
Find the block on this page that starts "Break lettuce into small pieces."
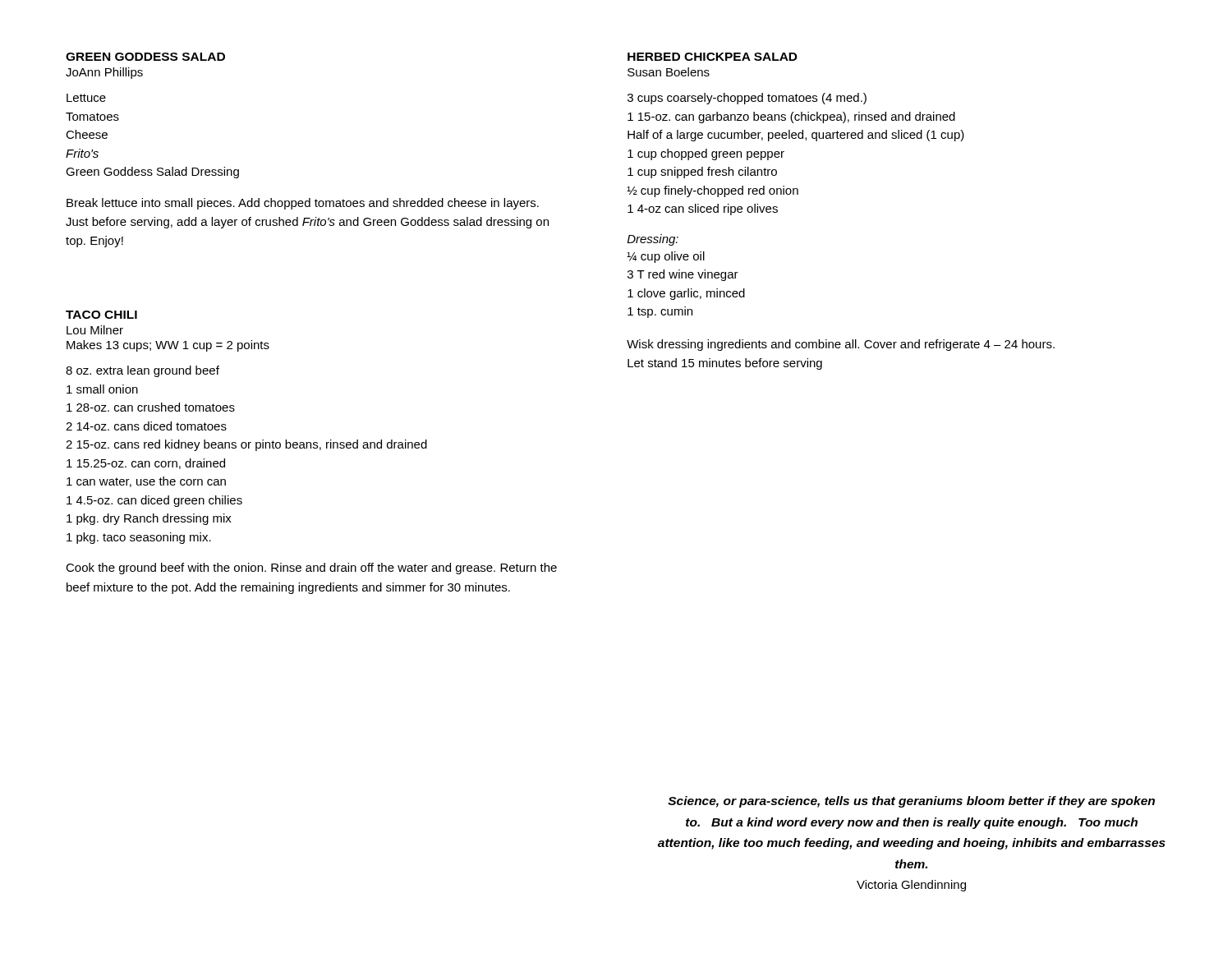point(308,221)
